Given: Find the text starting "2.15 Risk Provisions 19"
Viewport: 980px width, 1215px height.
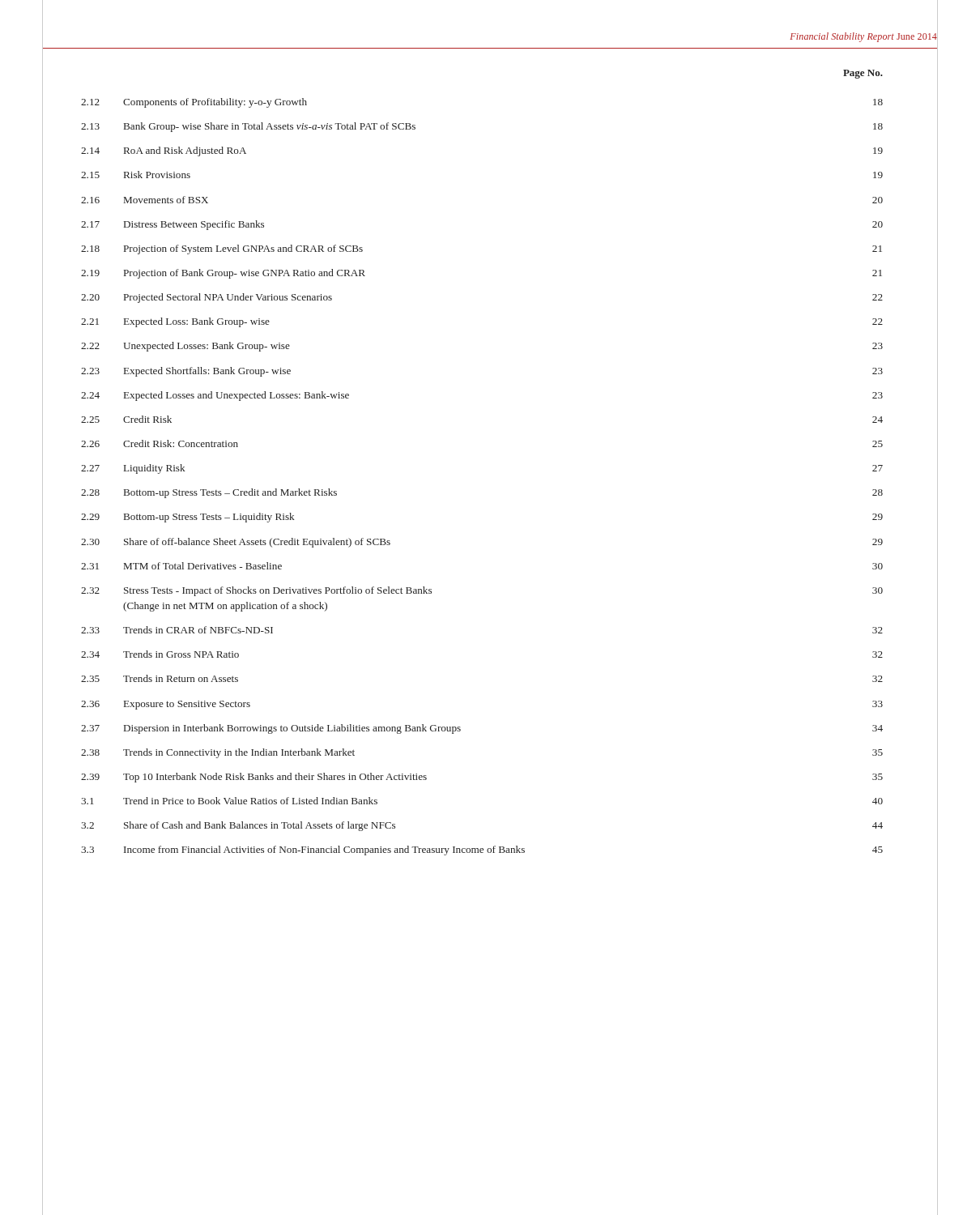Looking at the screenshot, I should point(92,175).
